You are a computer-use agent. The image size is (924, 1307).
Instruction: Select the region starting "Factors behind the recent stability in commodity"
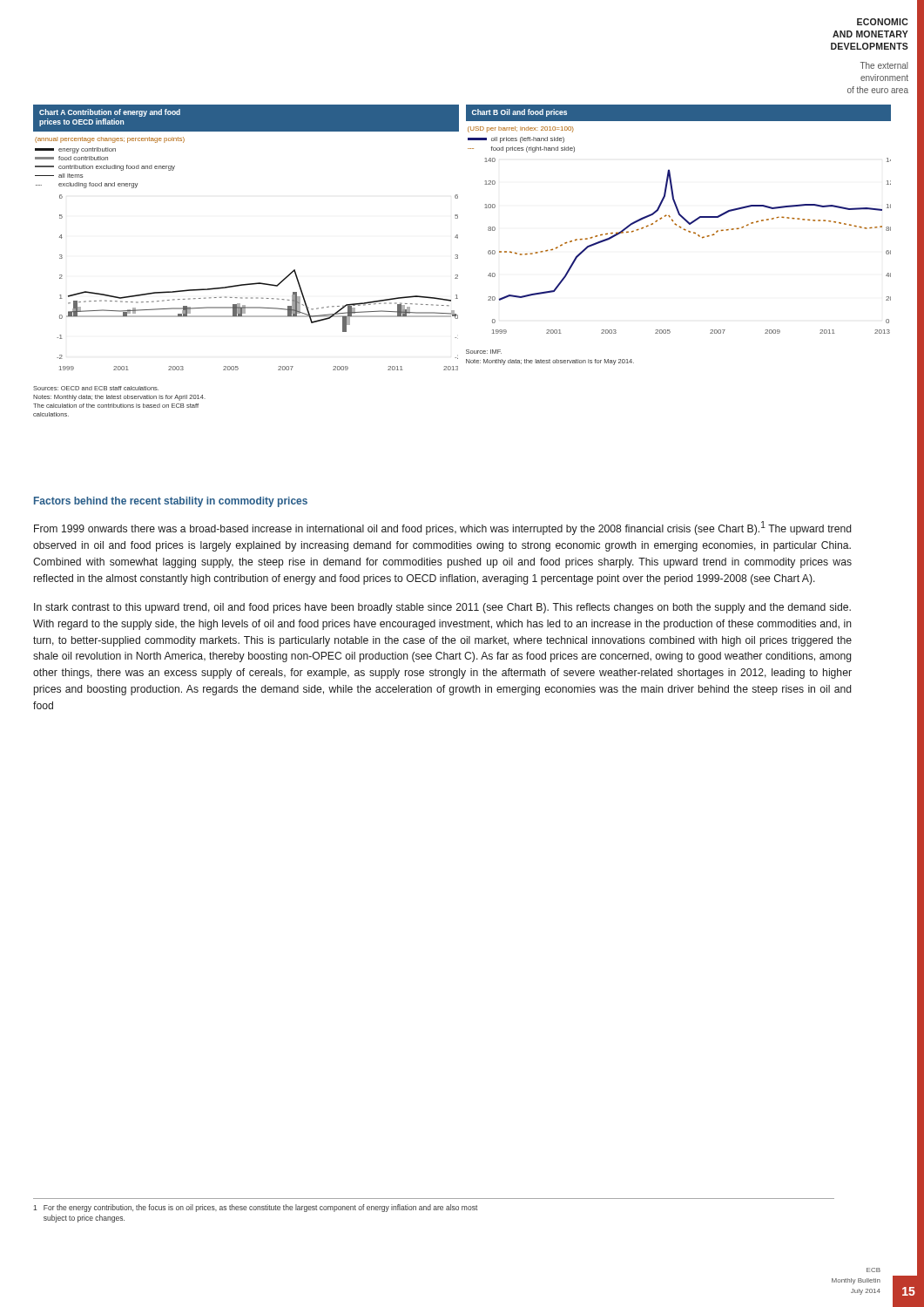click(170, 501)
